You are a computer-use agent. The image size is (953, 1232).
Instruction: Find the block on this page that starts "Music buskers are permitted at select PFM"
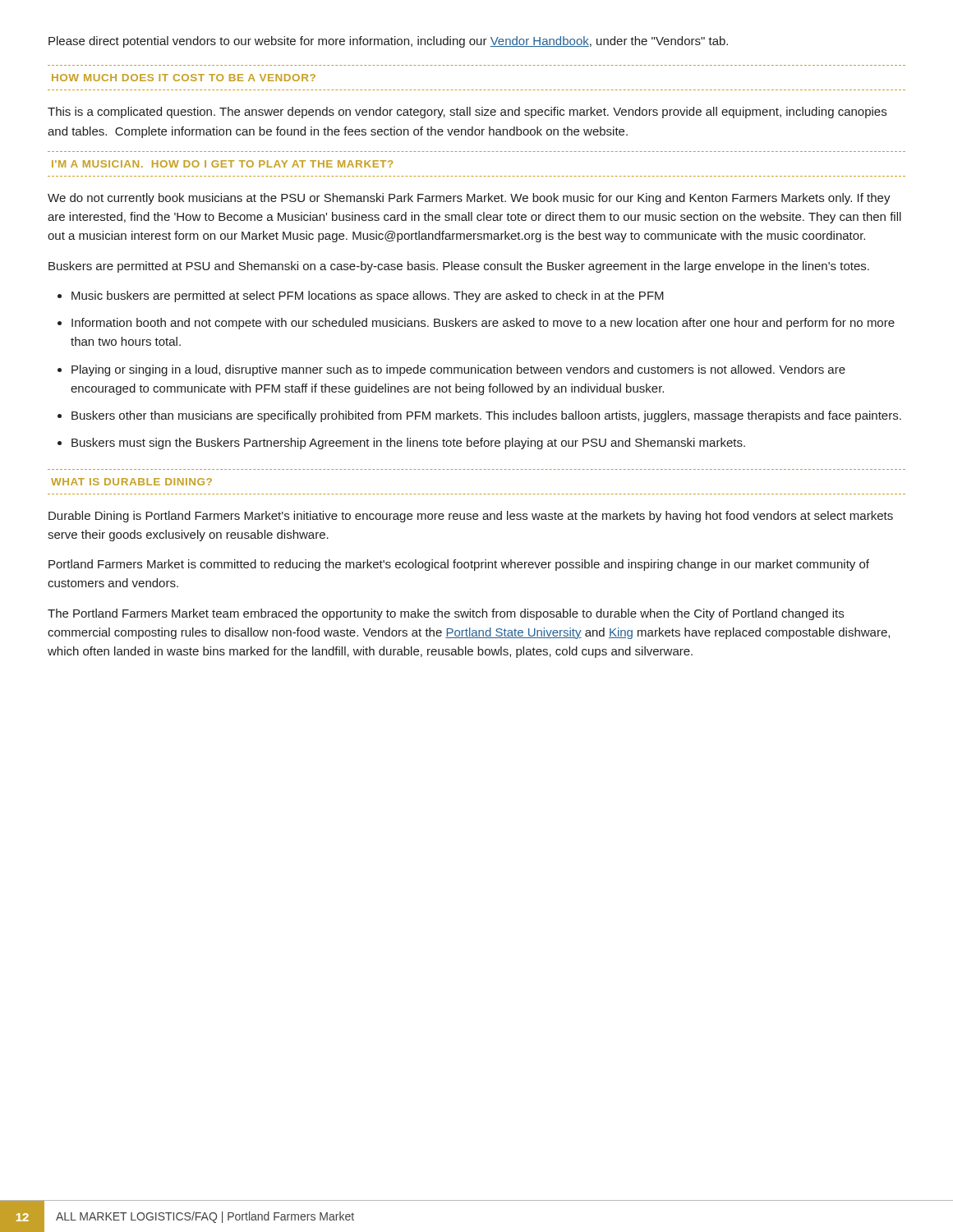[367, 295]
